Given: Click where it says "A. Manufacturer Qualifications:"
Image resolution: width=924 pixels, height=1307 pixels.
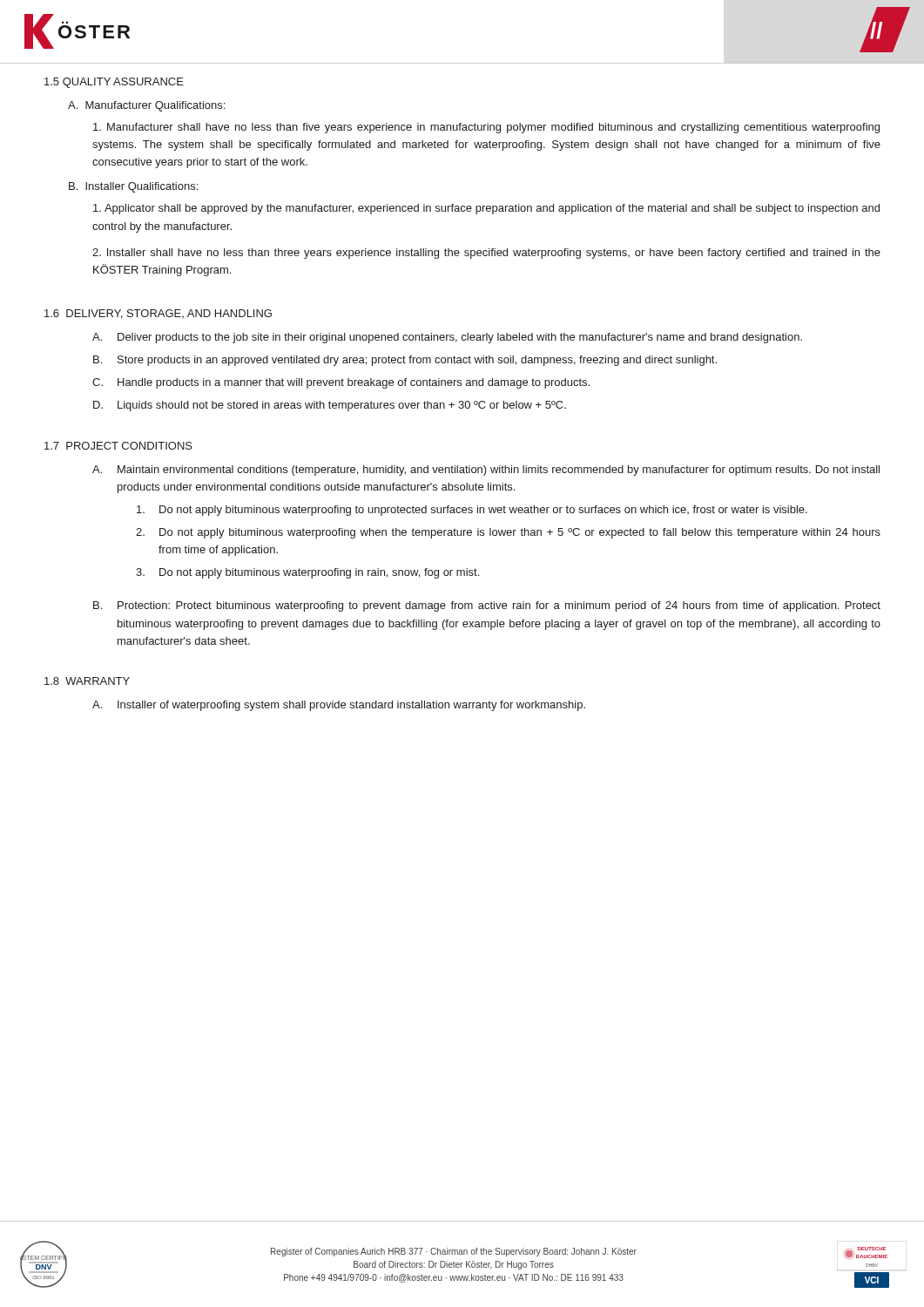Looking at the screenshot, I should (x=147, y=105).
